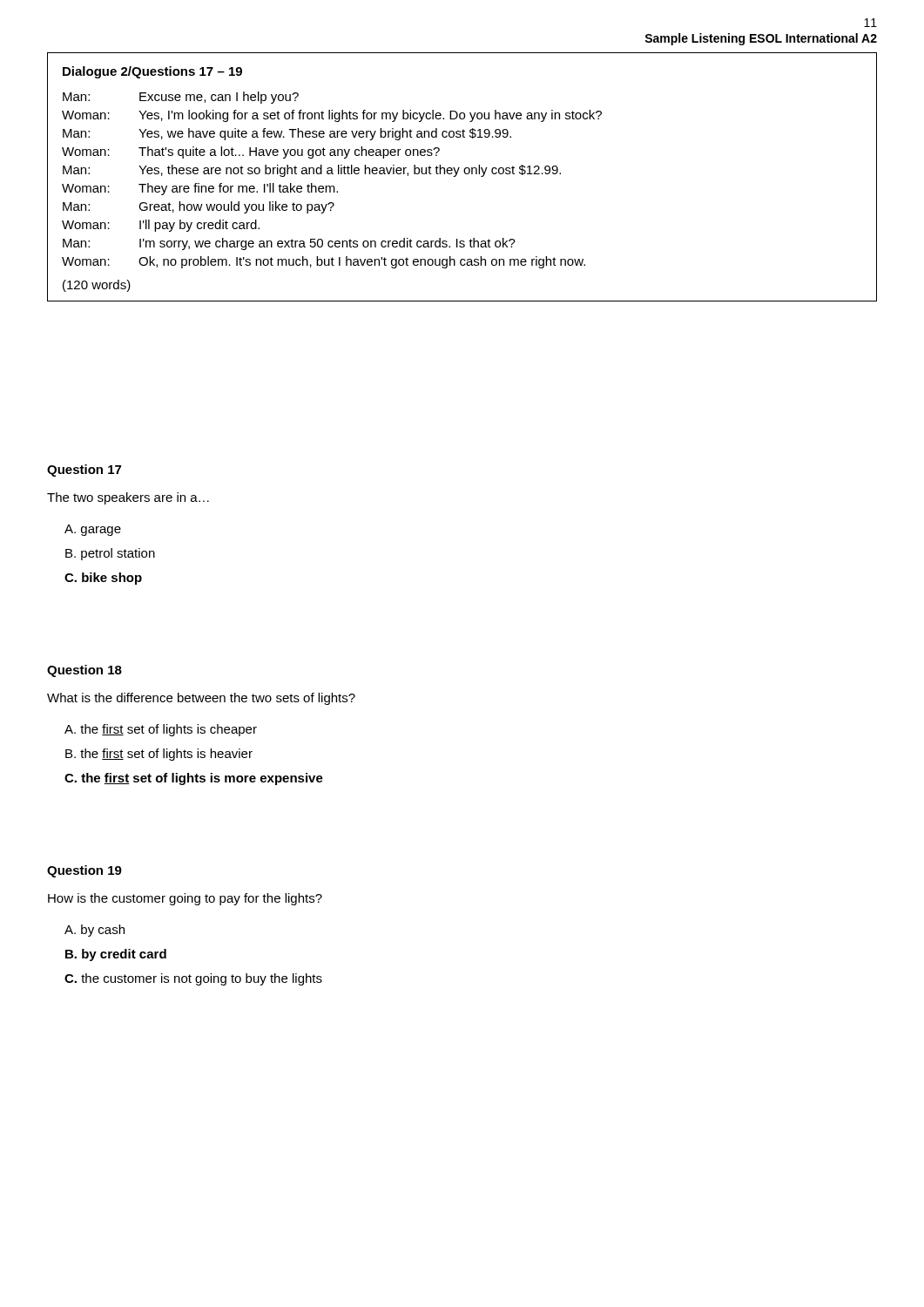This screenshot has height=1307, width=924.
Task: Navigate to the element starting "The two speakers are"
Action: point(128,498)
